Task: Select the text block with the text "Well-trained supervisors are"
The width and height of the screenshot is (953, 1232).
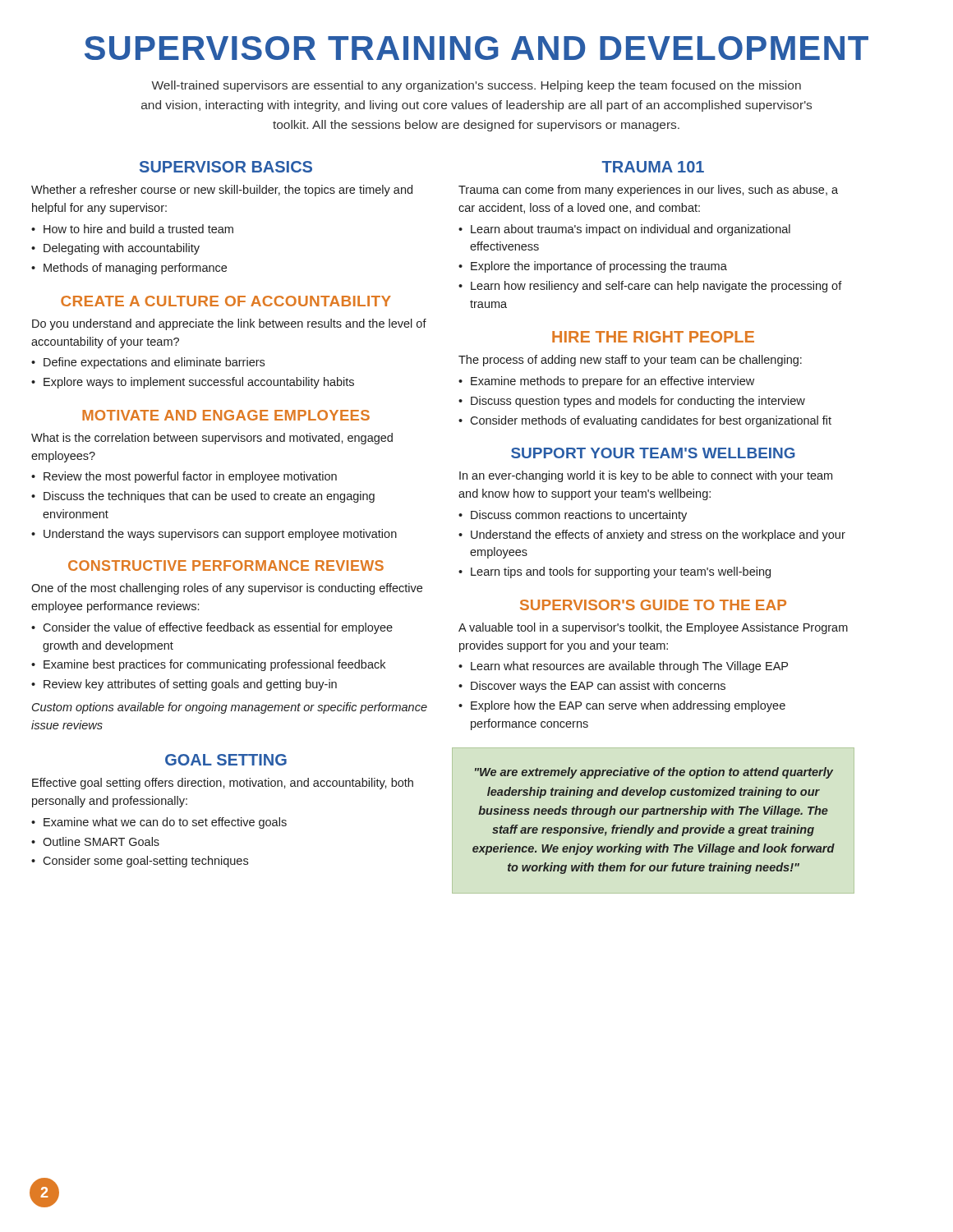Action: tap(476, 105)
